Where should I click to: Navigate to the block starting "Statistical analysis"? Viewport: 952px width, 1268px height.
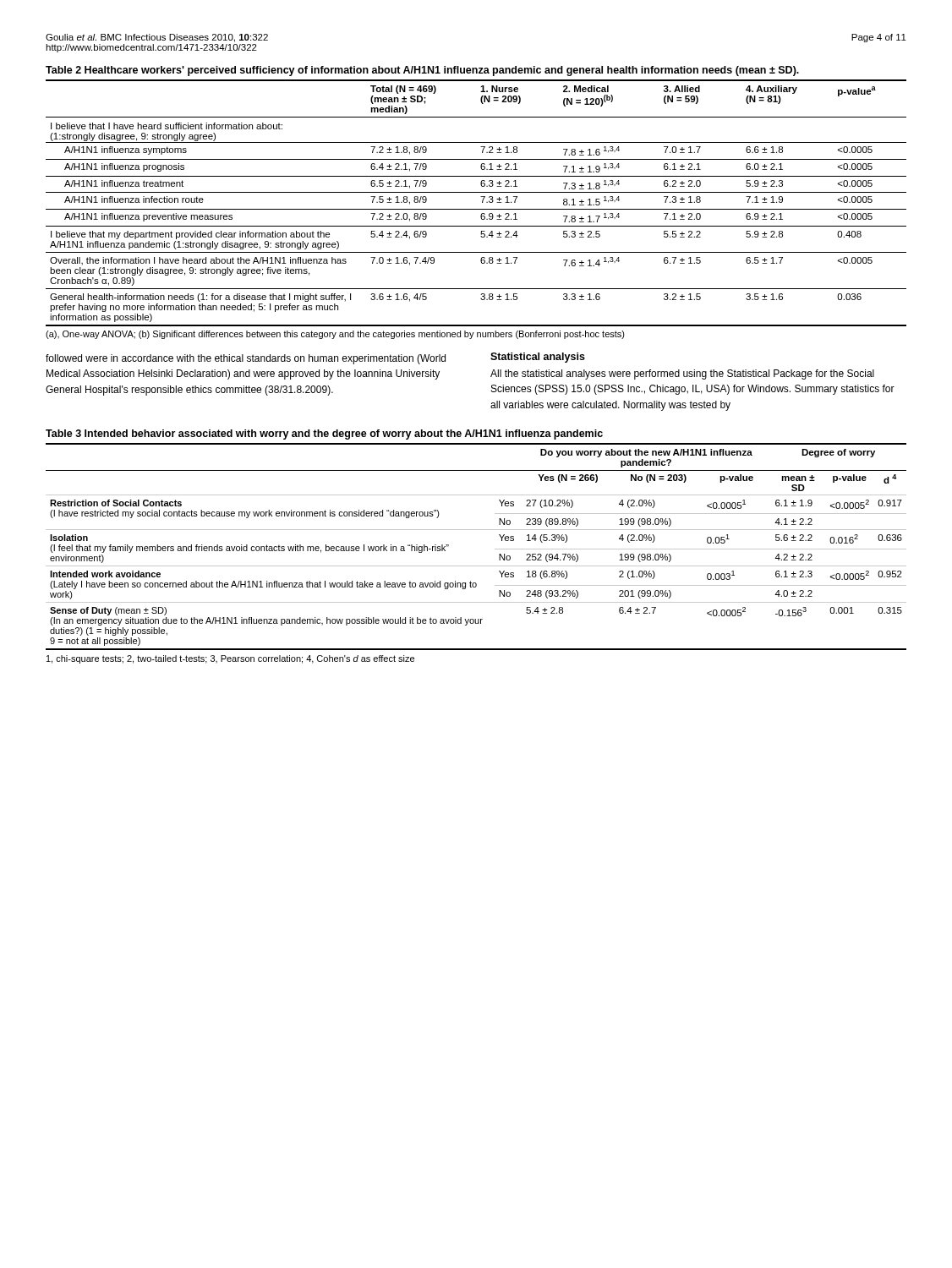[x=538, y=357]
